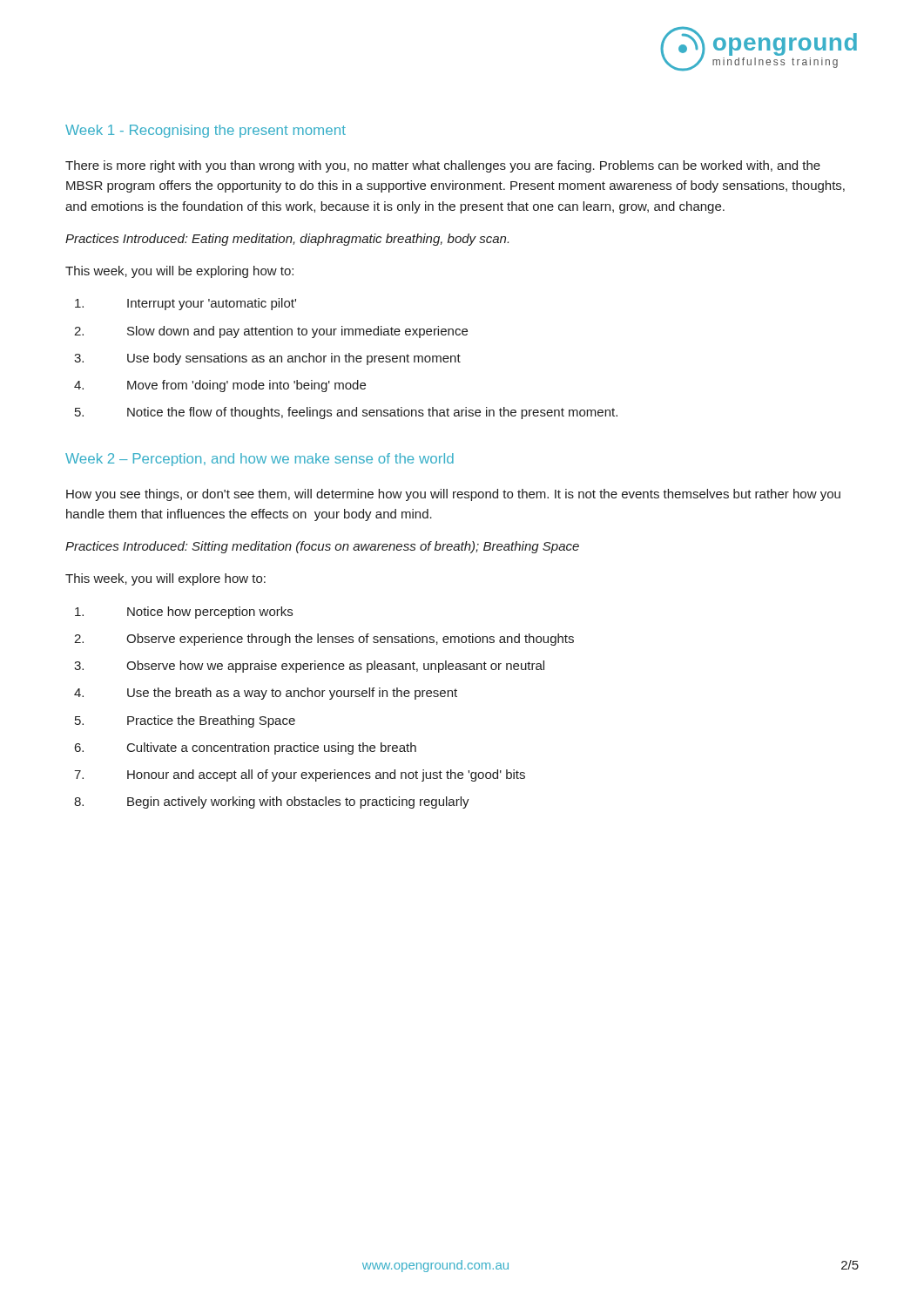
Task: Click on the element starting "There is more right with you than wrong"
Action: (455, 185)
